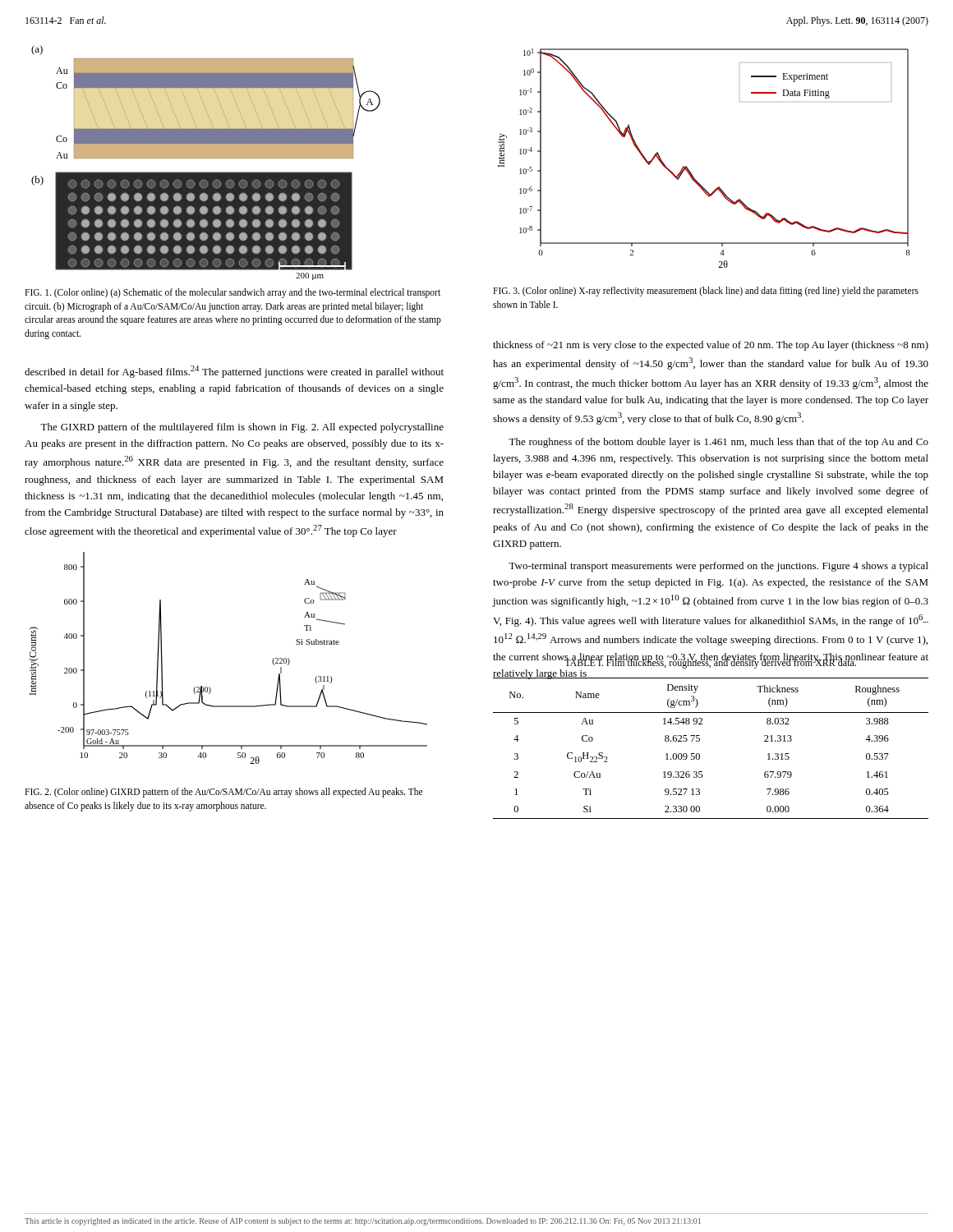This screenshot has width=953, height=1232.
Task: Select the illustration
Action: click(234, 161)
